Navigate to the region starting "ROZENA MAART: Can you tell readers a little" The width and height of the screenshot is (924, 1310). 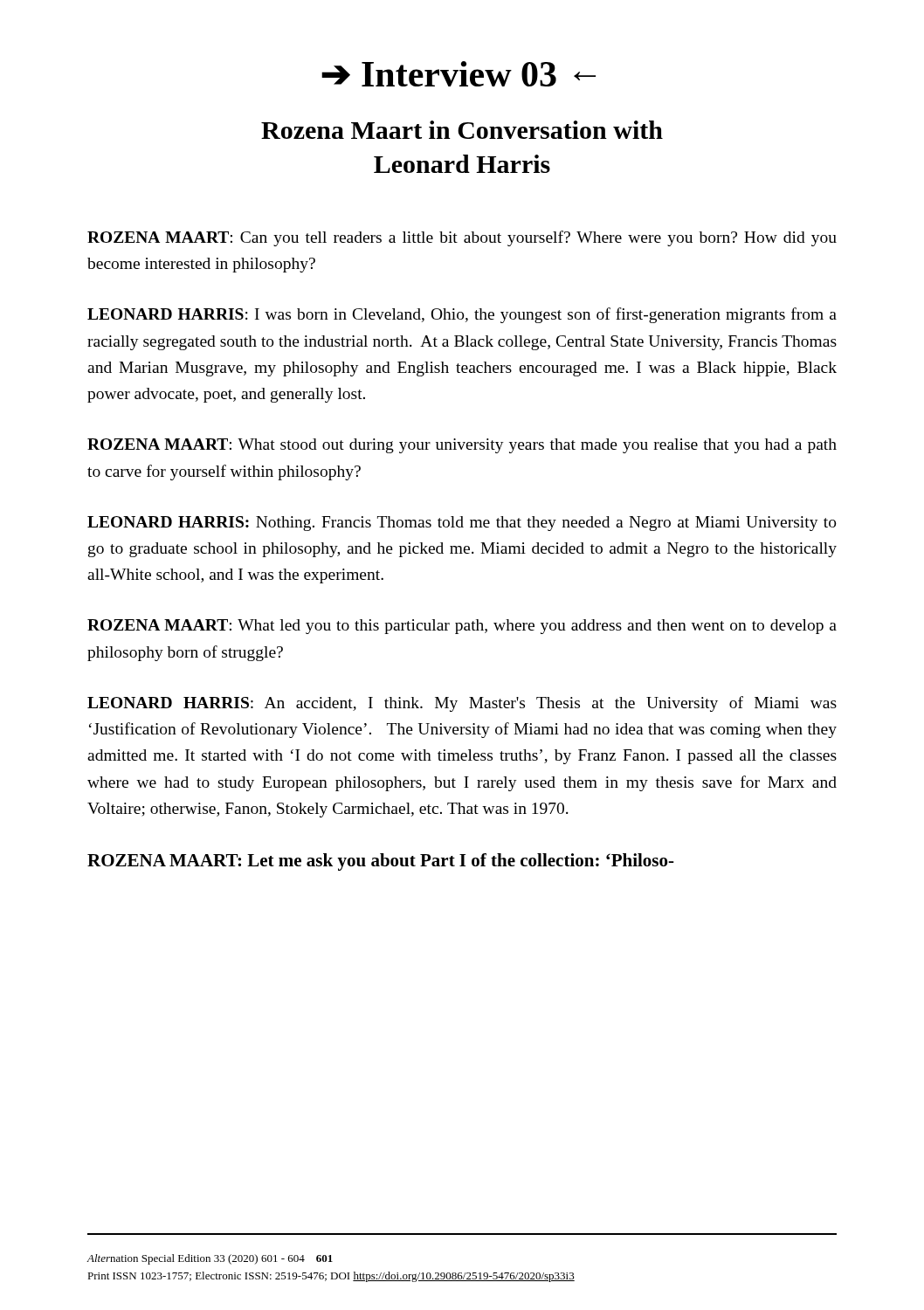(x=462, y=250)
